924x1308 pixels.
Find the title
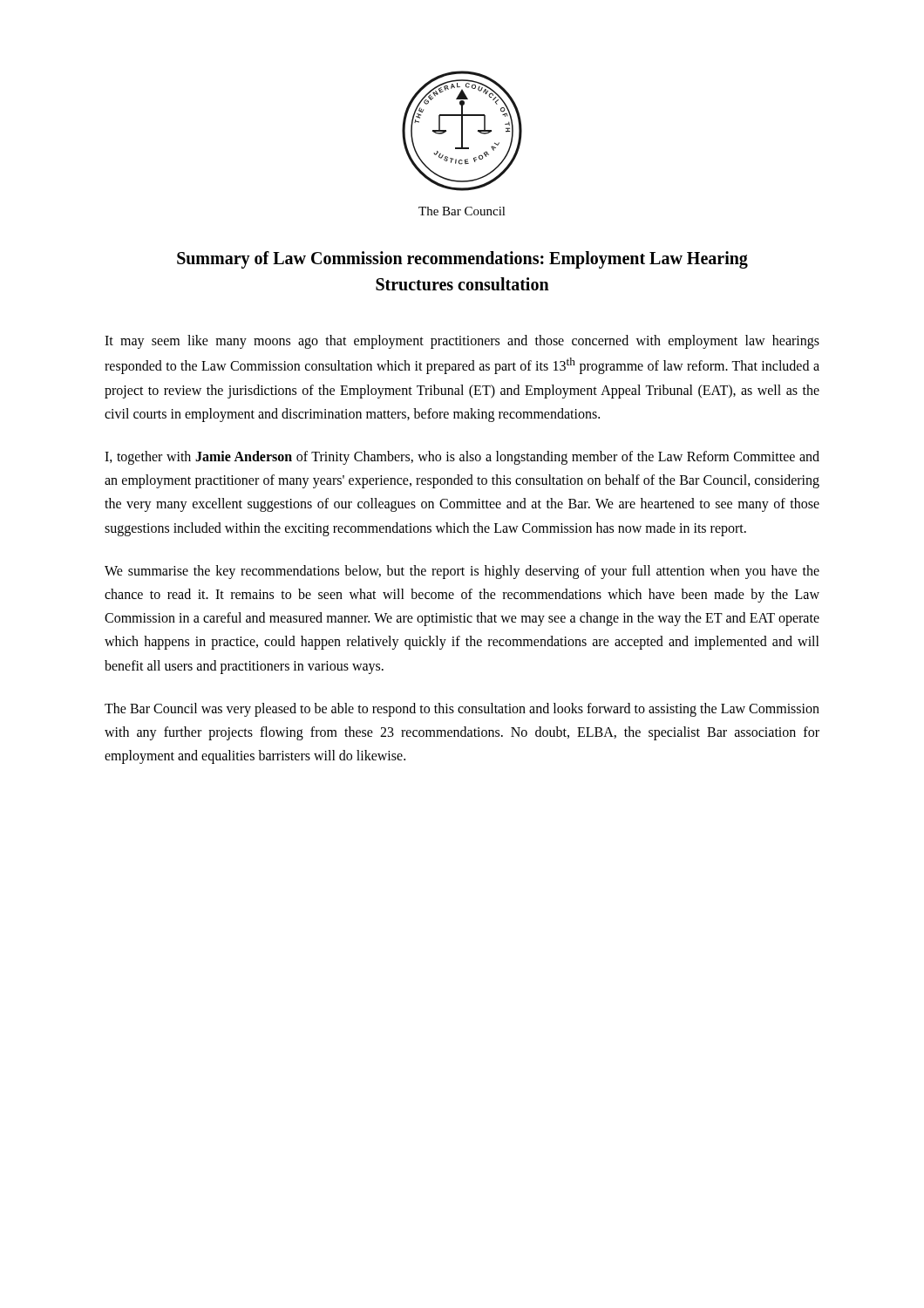(x=462, y=271)
